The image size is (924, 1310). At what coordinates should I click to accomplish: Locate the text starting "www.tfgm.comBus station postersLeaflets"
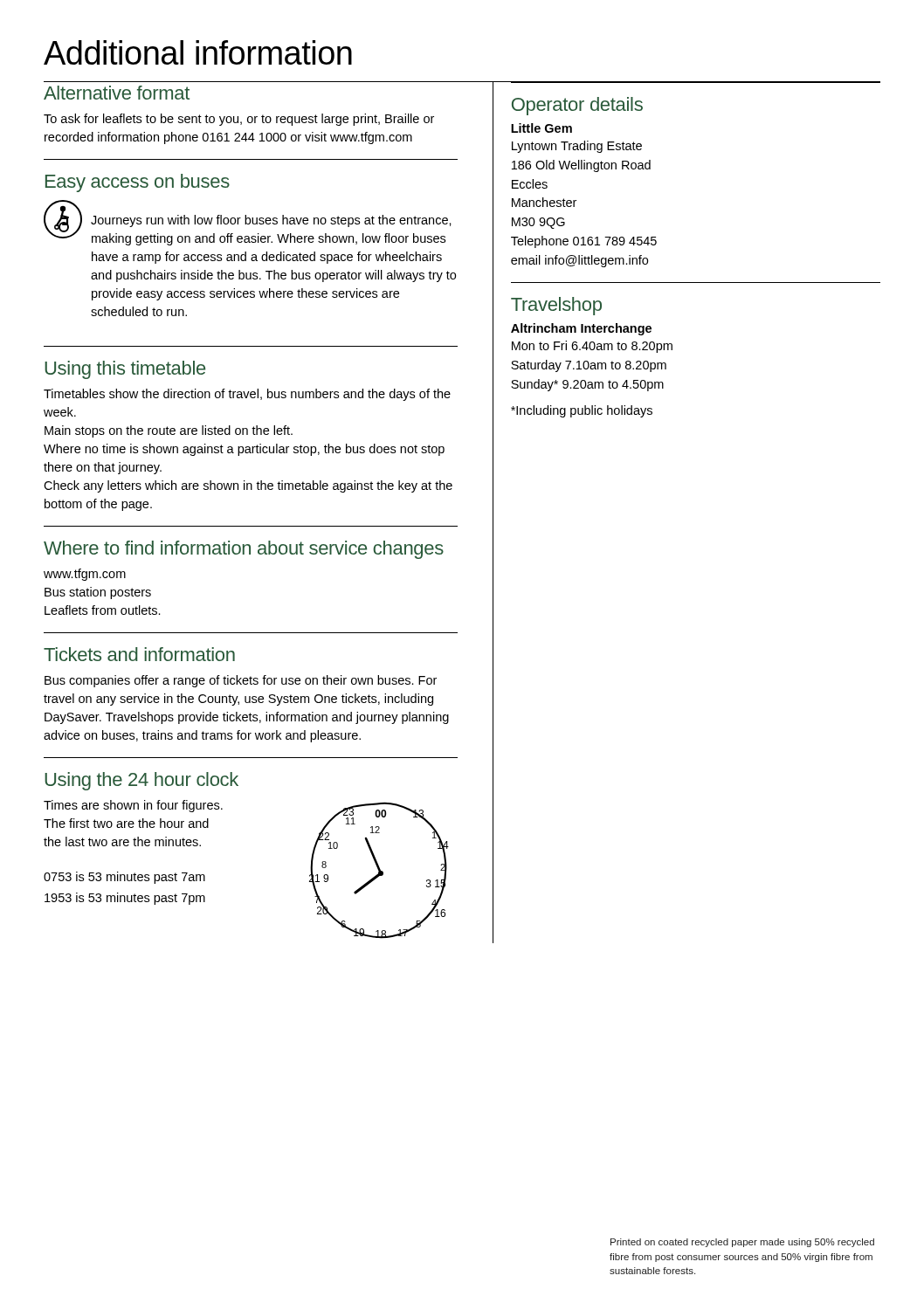click(85, 575)
